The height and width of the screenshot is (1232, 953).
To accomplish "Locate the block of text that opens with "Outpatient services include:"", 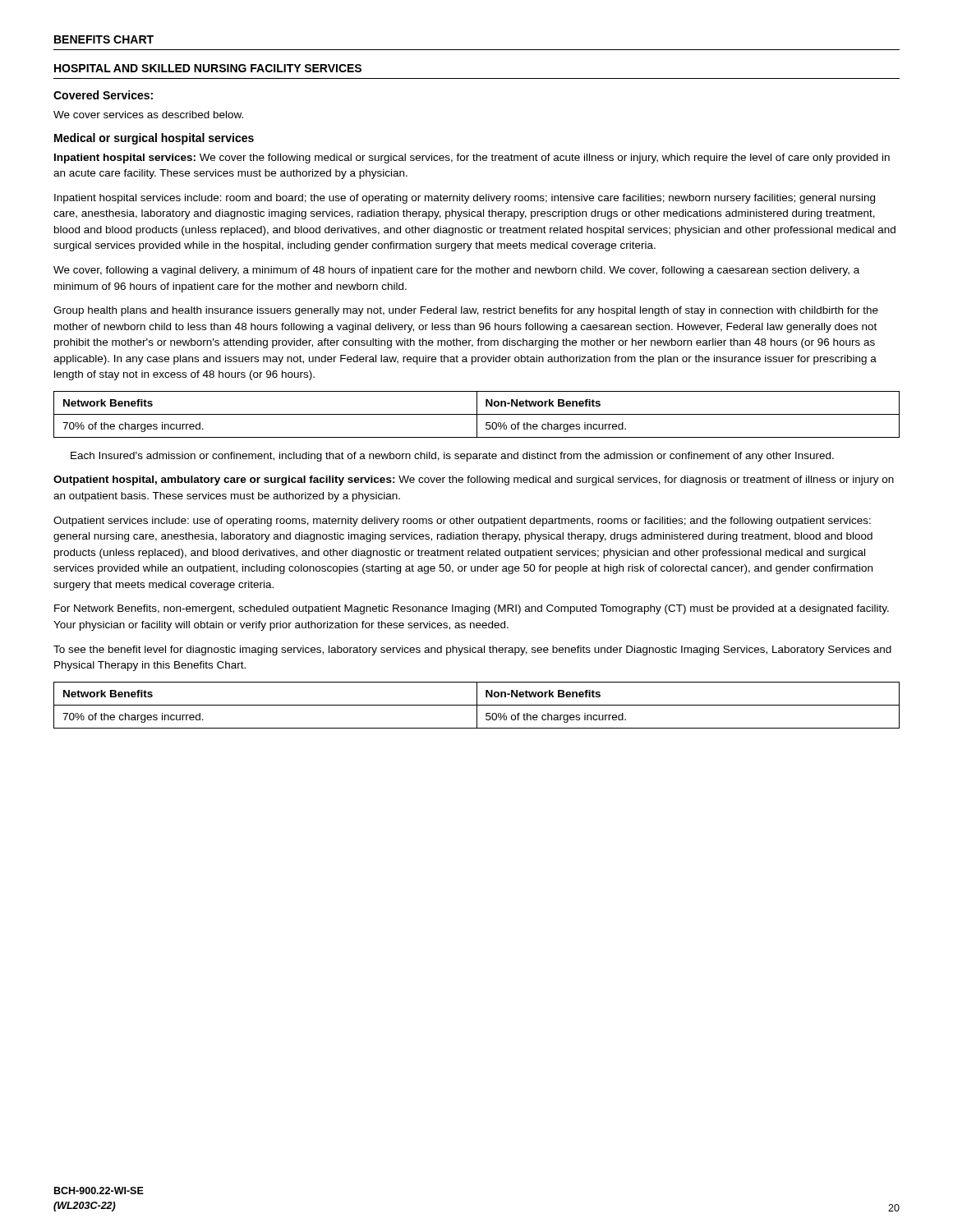I will (x=463, y=552).
